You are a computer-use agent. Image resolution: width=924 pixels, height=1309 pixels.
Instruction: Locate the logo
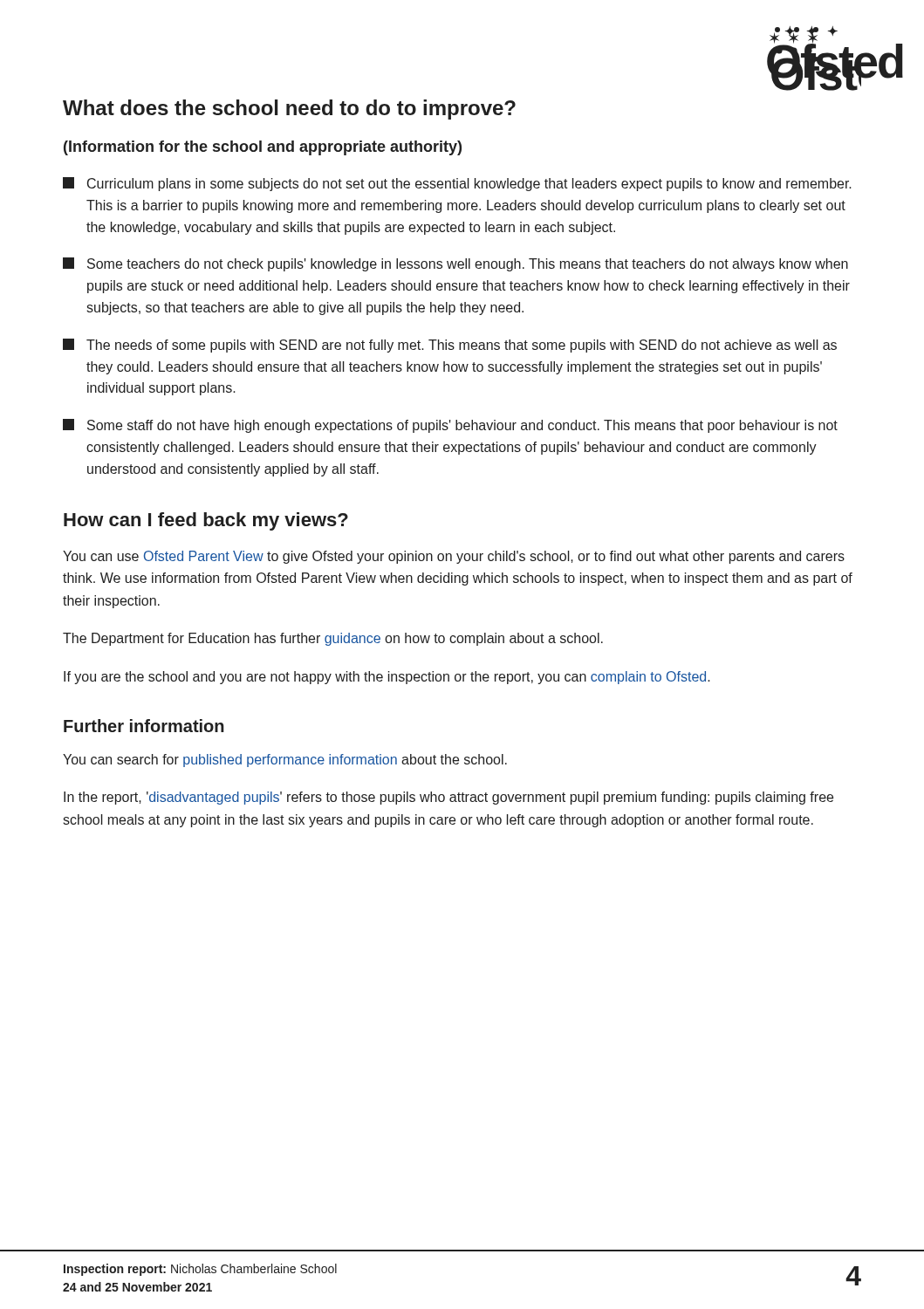click(x=813, y=64)
